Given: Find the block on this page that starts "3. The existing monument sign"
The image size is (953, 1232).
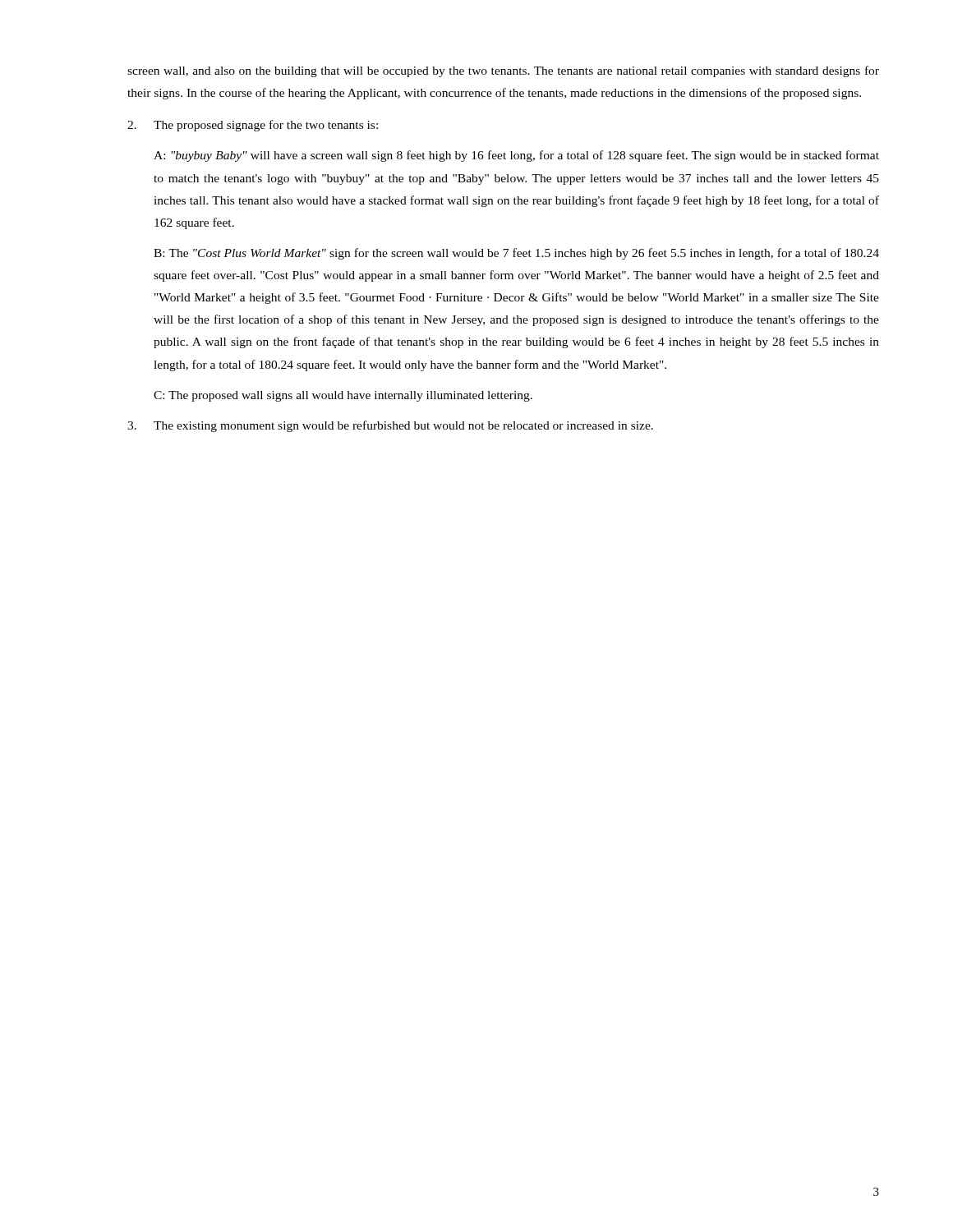Looking at the screenshot, I should [x=503, y=425].
